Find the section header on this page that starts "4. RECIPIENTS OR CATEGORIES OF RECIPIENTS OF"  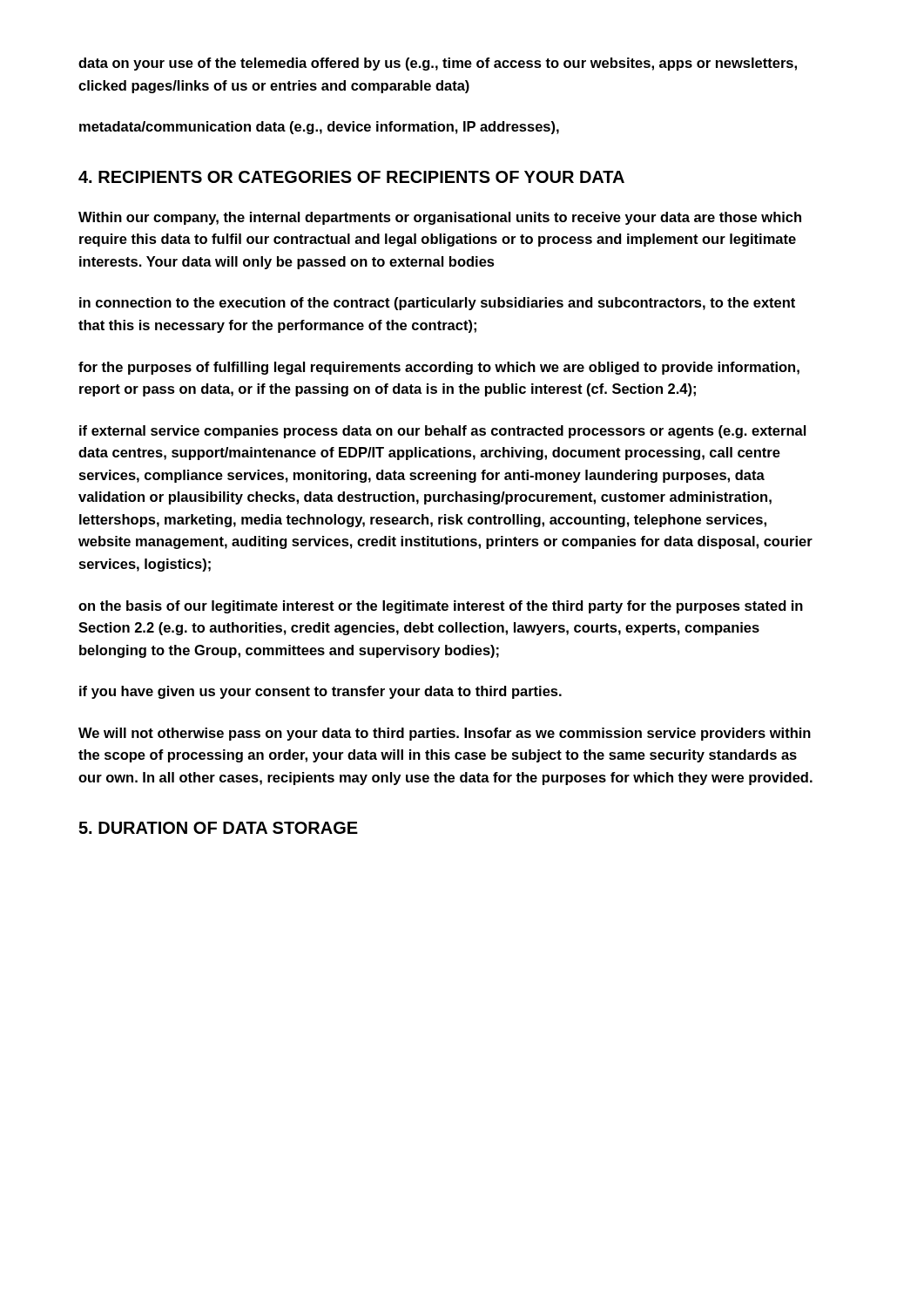[x=352, y=177]
